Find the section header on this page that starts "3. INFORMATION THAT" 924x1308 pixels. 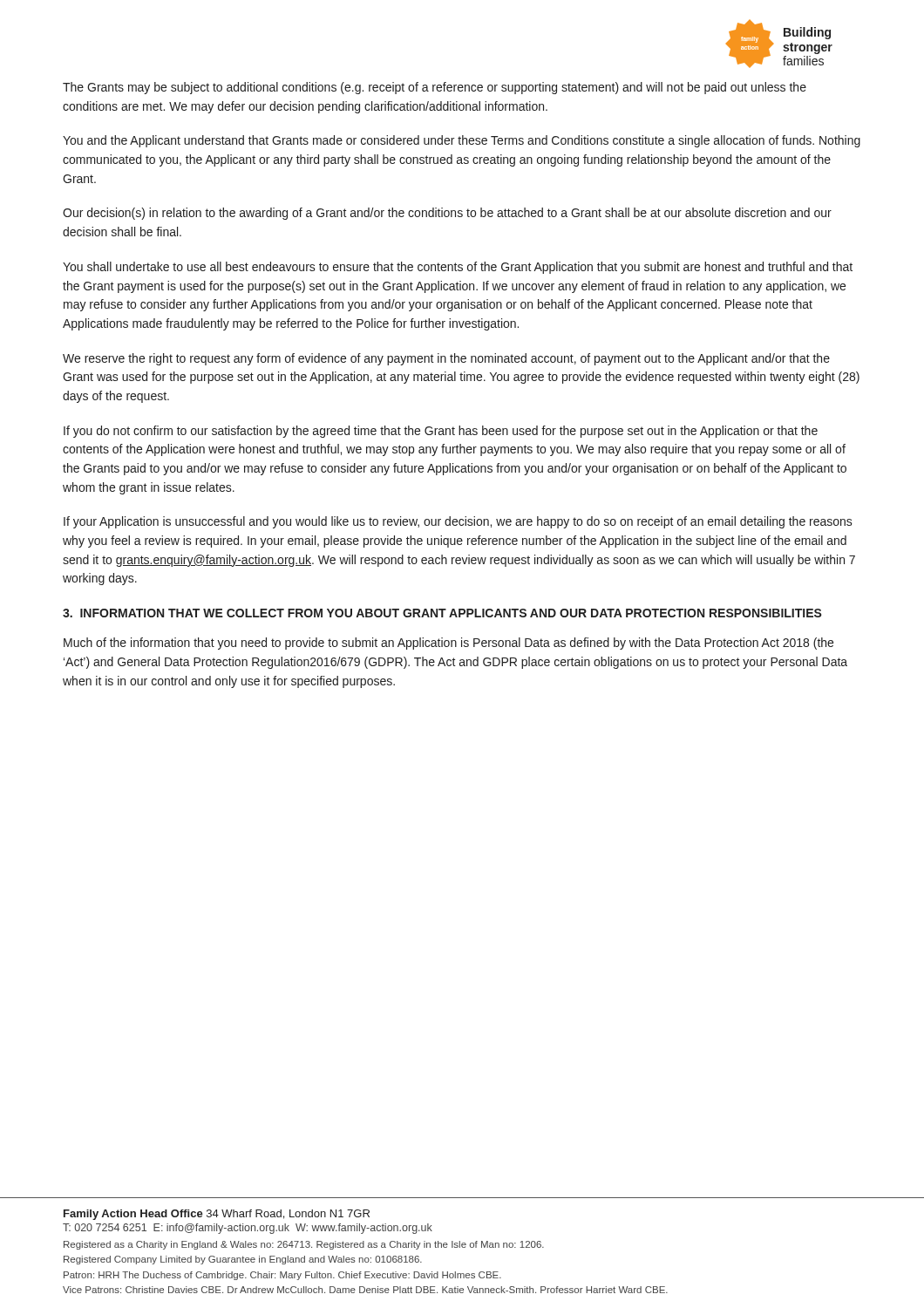tap(442, 613)
